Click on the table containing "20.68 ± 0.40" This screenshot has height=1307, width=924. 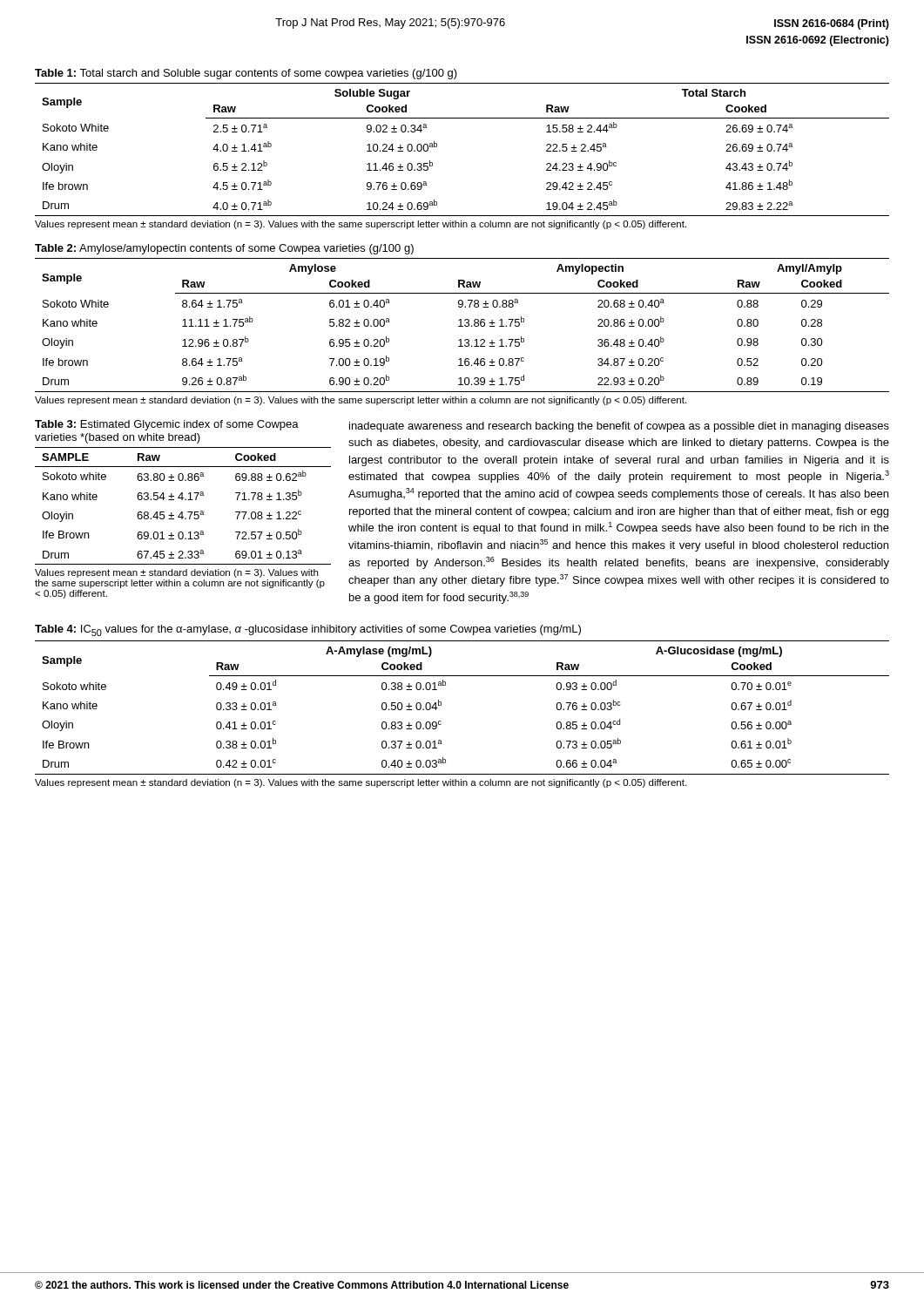[462, 325]
